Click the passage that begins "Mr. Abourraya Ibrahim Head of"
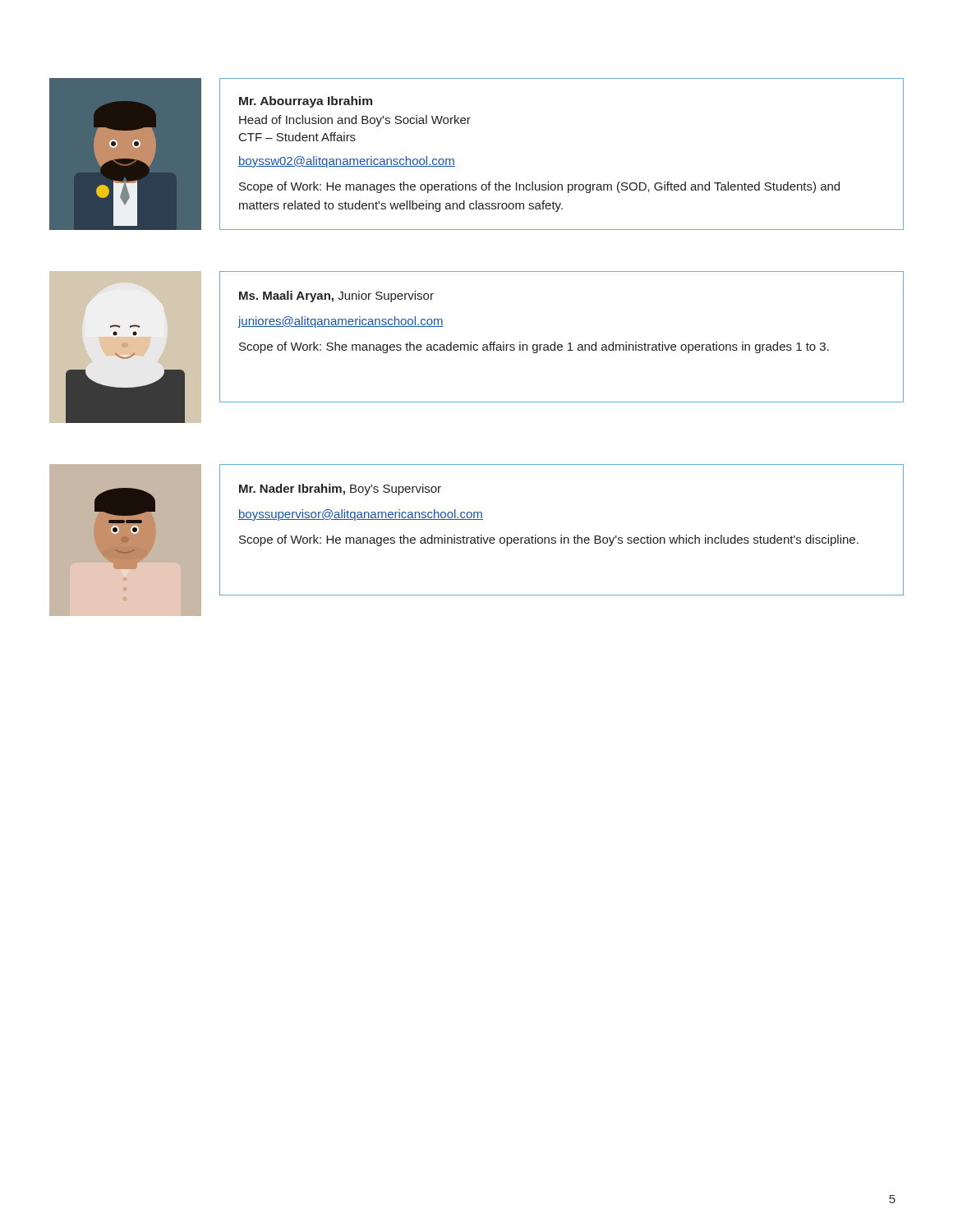Viewport: 953px width, 1232px height. [x=306, y=102]
